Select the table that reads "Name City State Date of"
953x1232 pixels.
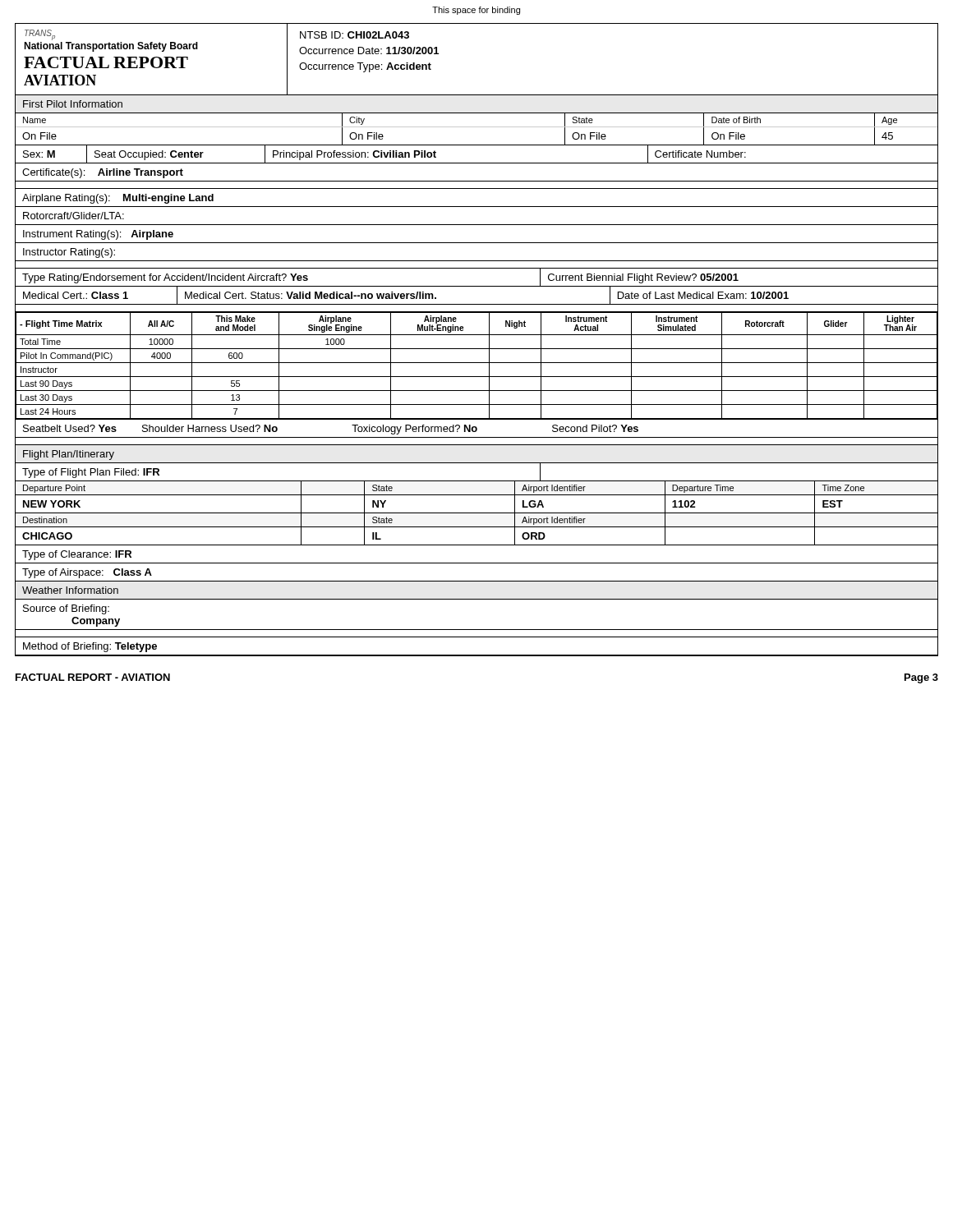tap(476, 129)
